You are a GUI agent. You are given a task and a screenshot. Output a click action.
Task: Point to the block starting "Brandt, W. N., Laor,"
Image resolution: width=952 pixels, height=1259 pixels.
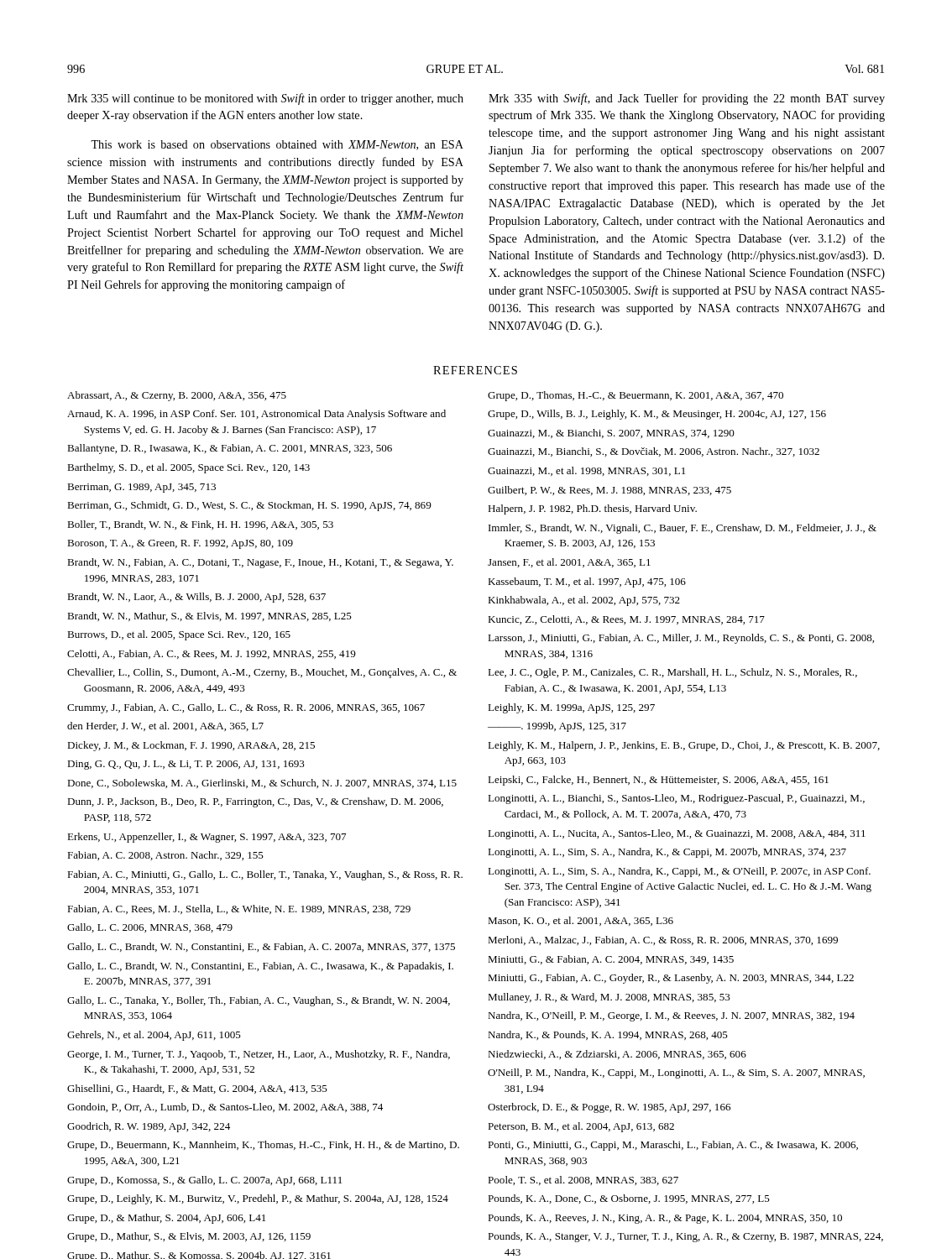click(x=197, y=596)
